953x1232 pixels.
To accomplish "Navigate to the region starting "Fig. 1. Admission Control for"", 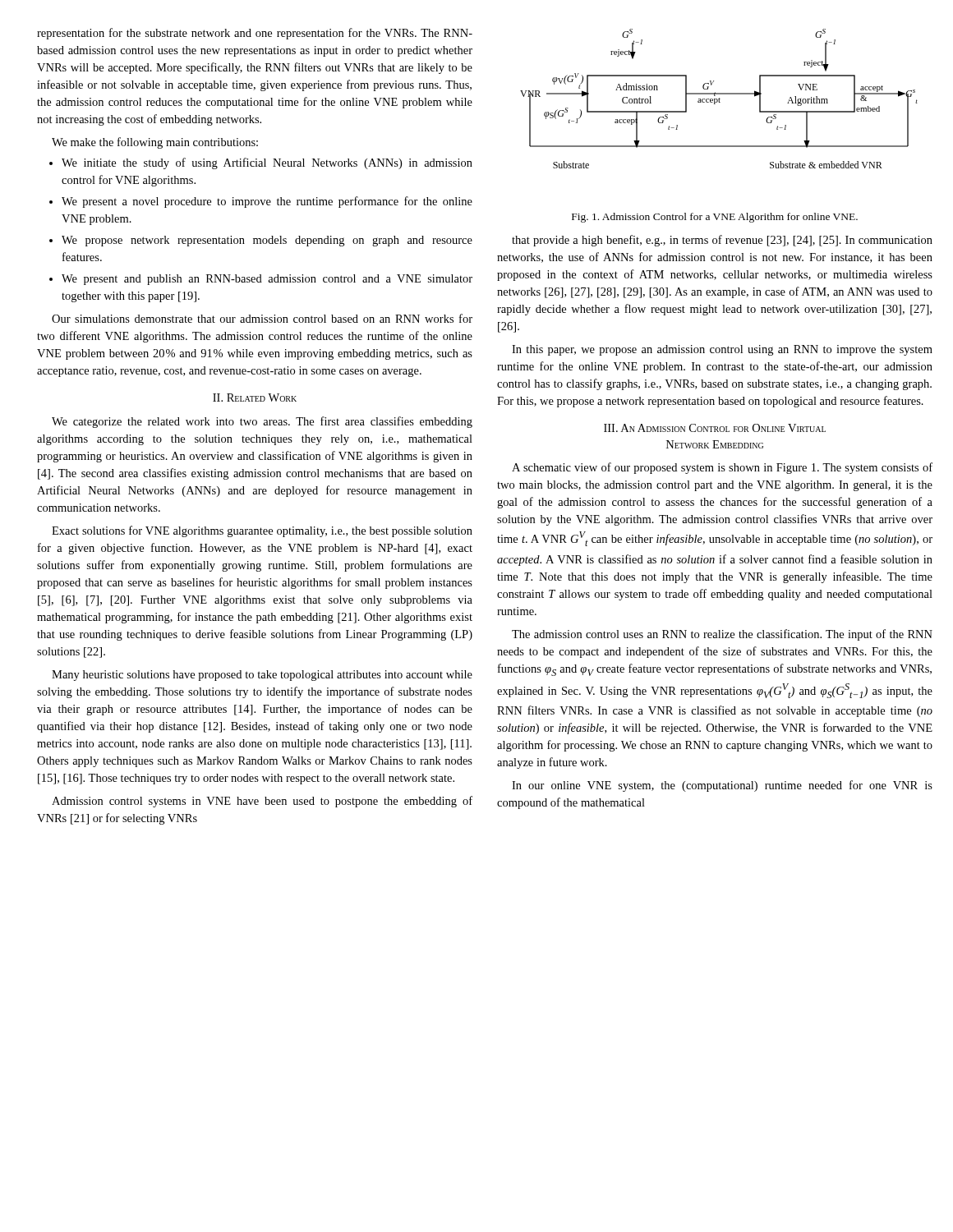I will point(715,217).
